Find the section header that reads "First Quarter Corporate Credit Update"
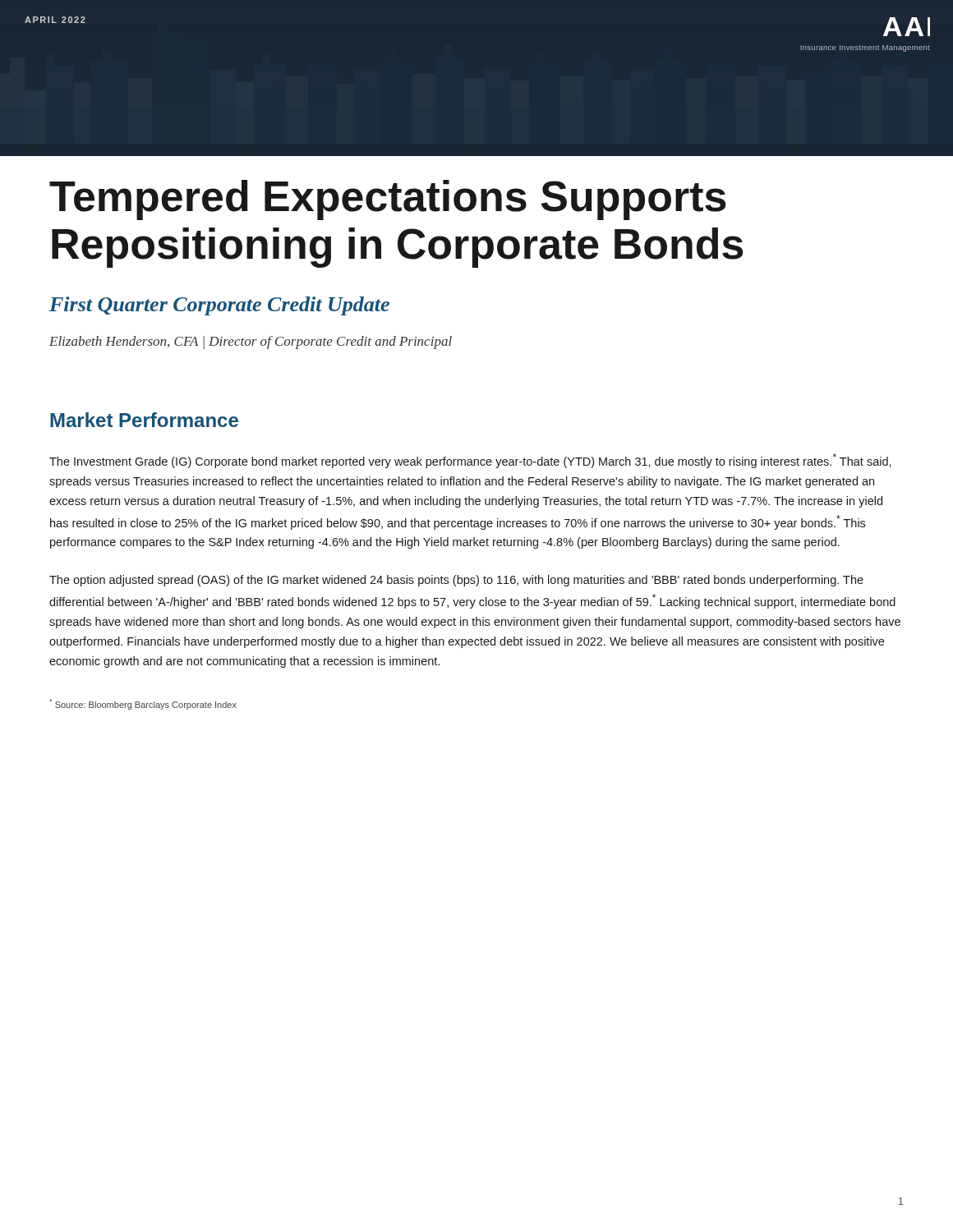 (219, 306)
